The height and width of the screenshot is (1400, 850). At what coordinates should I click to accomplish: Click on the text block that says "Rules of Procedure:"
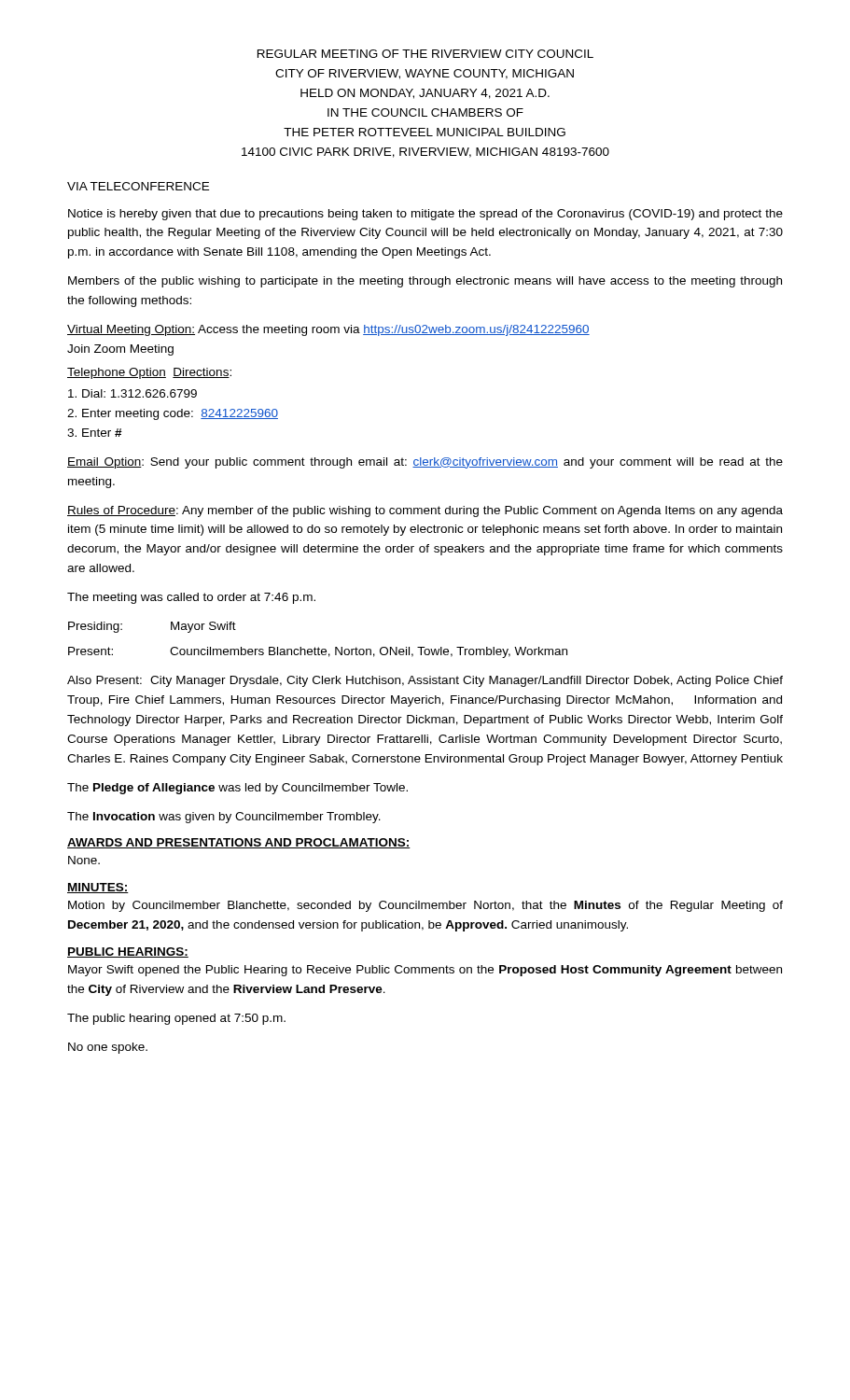point(425,540)
